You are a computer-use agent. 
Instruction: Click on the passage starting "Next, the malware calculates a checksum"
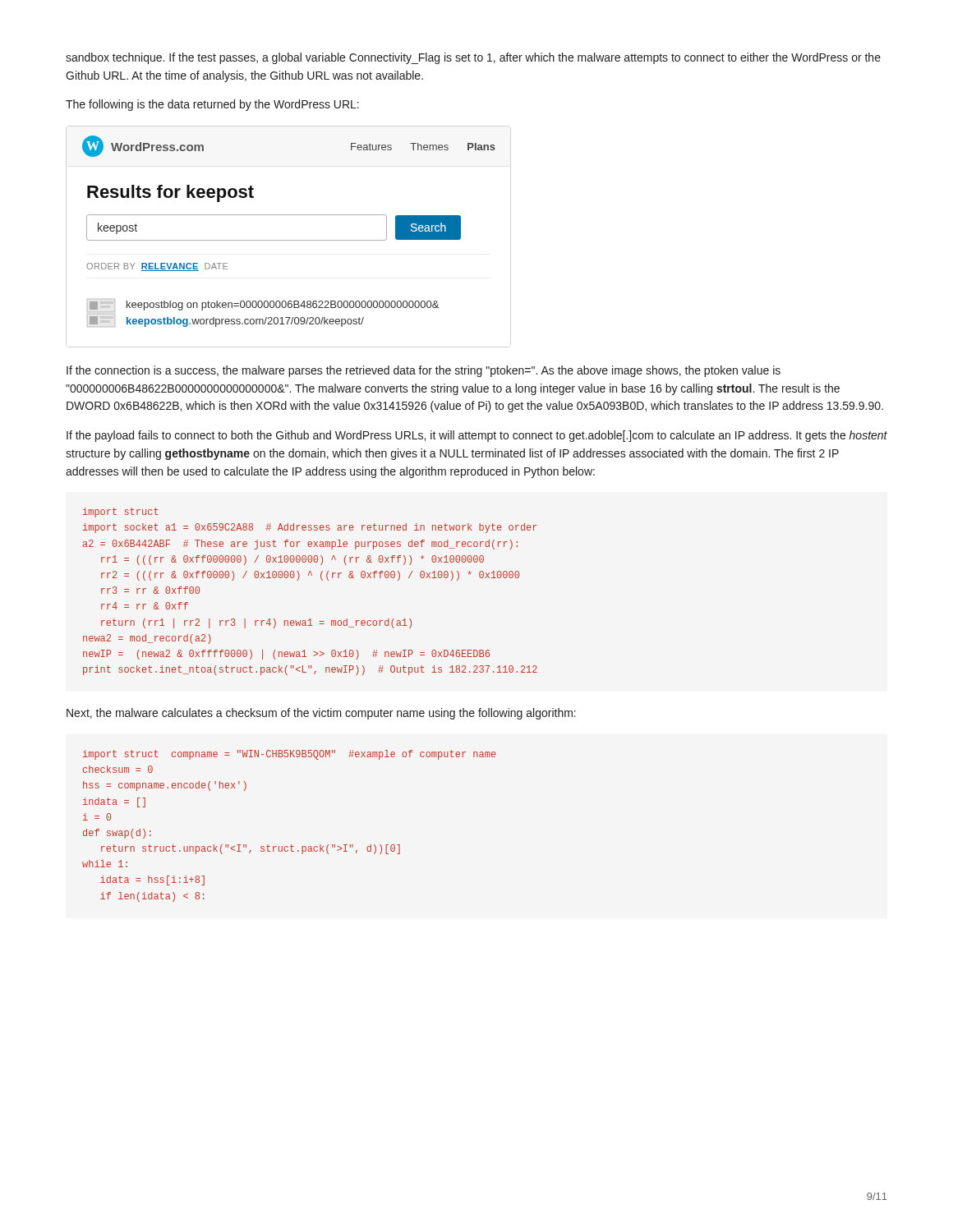tap(321, 713)
